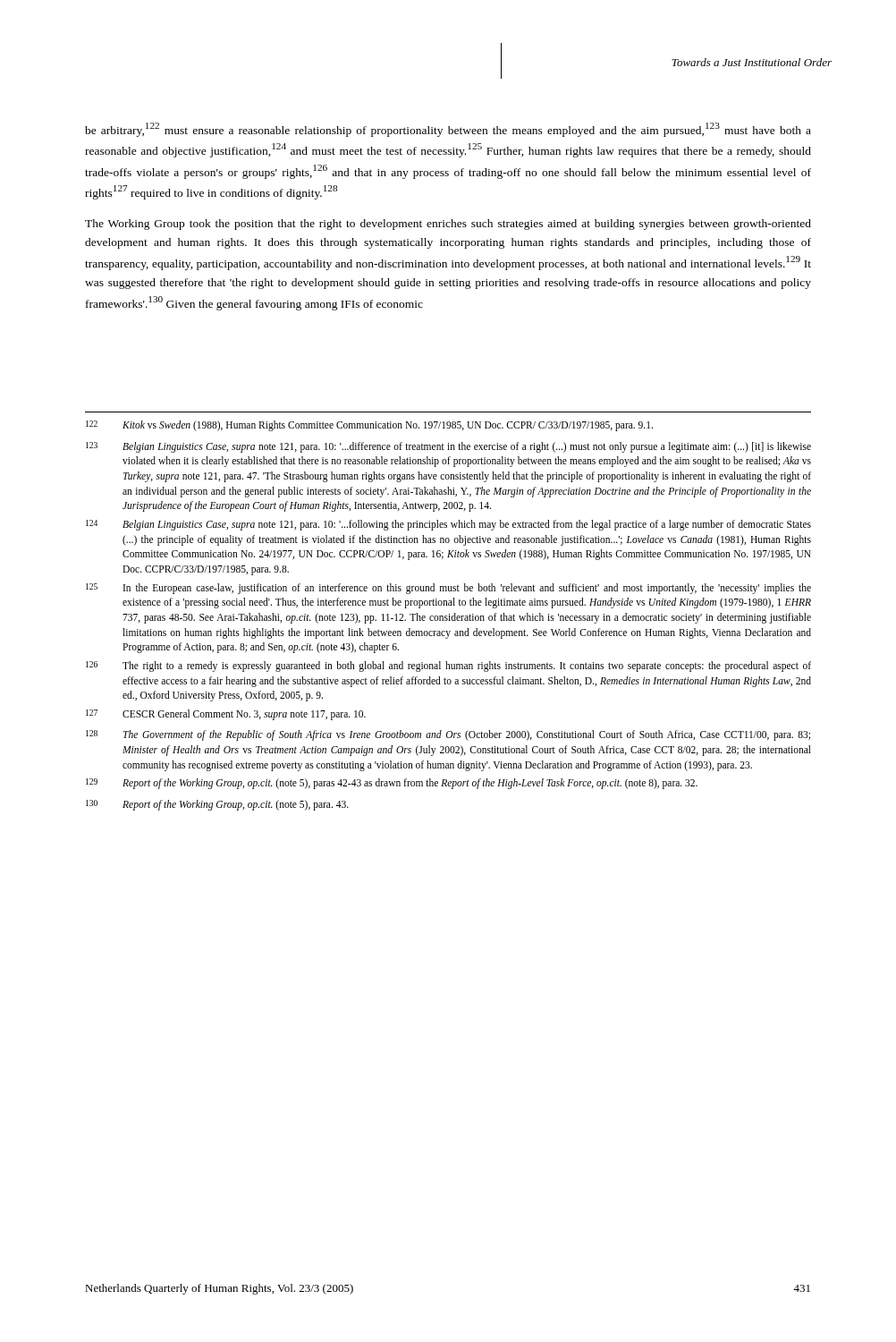896x1342 pixels.
Task: Locate the text starting "123 Belgian Linguistics Case,"
Action: (x=448, y=476)
